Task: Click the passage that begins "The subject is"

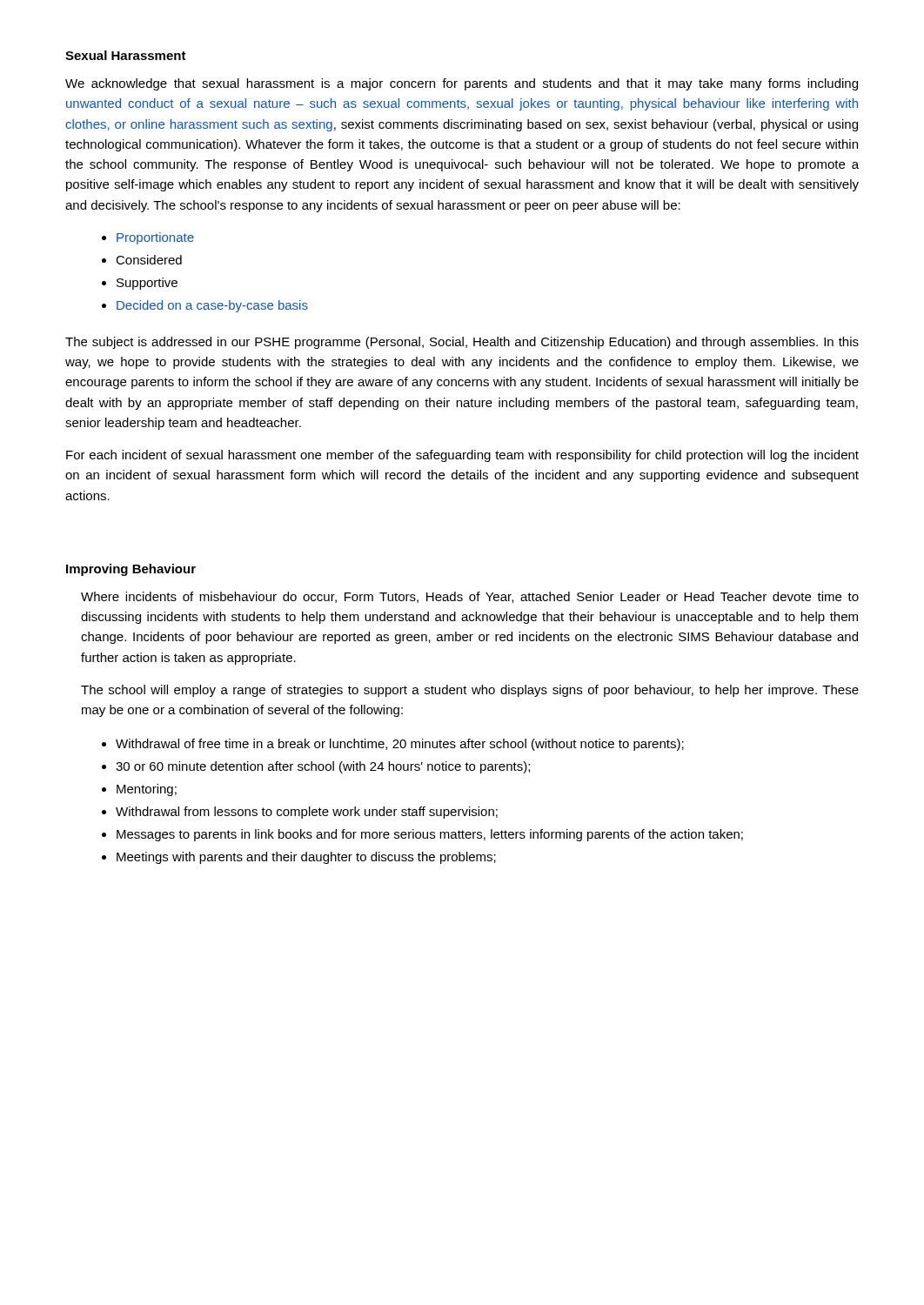Action: tap(462, 382)
